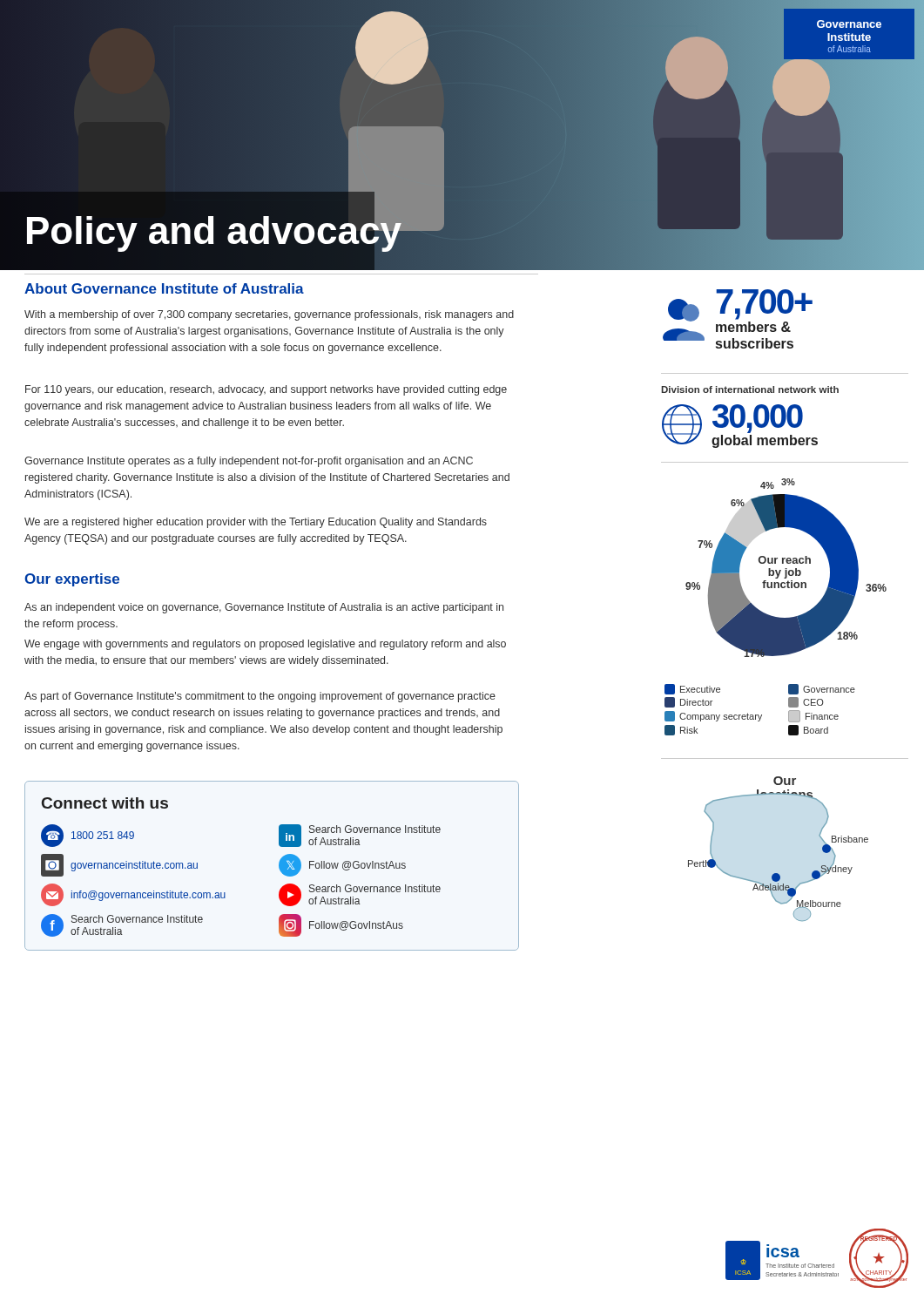
Task: Locate the block of text that opens with "Governance Institute operates"
Action: point(267,478)
